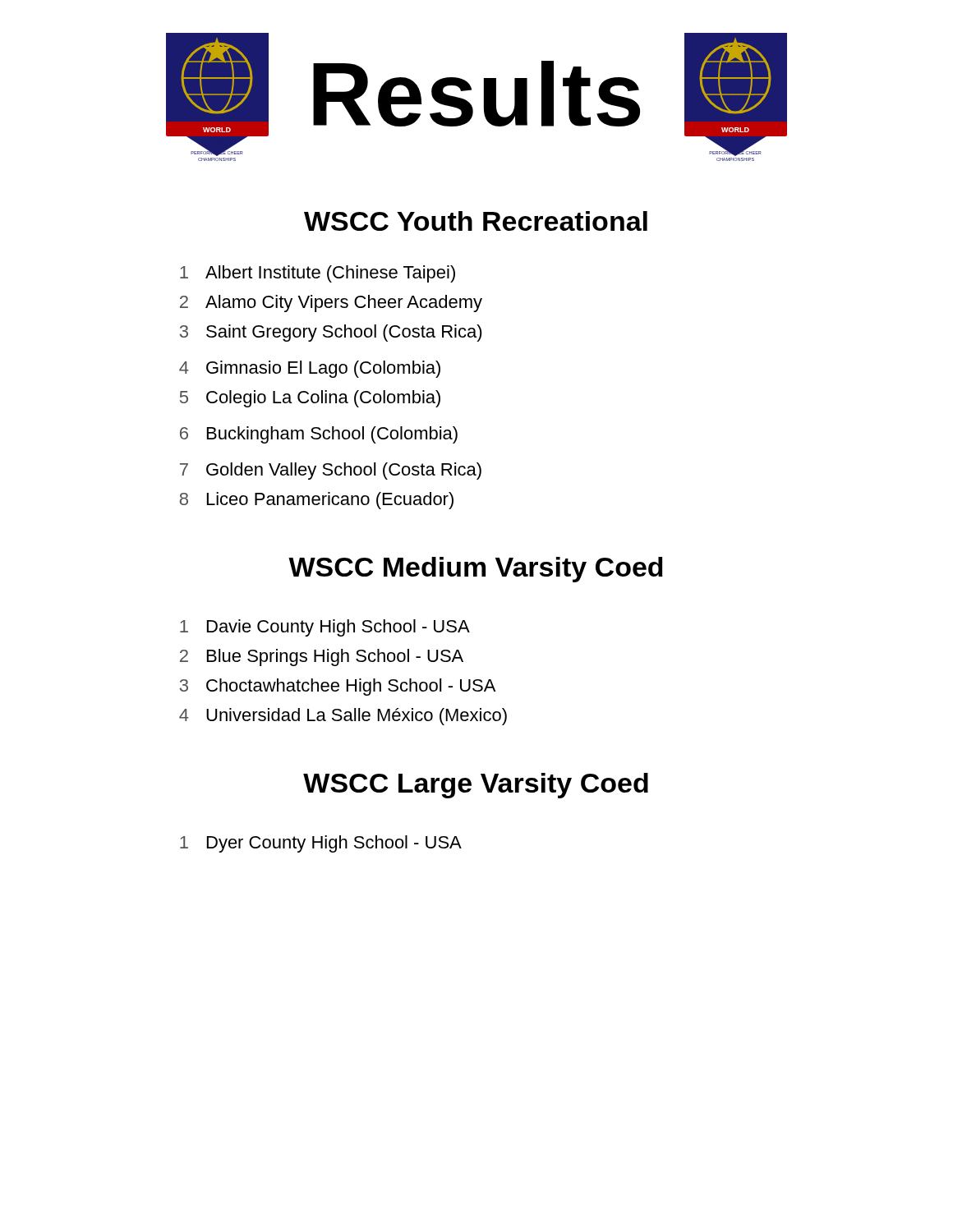The width and height of the screenshot is (953, 1232).
Task: Locate the region starting "WSCC Youth Recreational"
Action: [x=476, y=221]
